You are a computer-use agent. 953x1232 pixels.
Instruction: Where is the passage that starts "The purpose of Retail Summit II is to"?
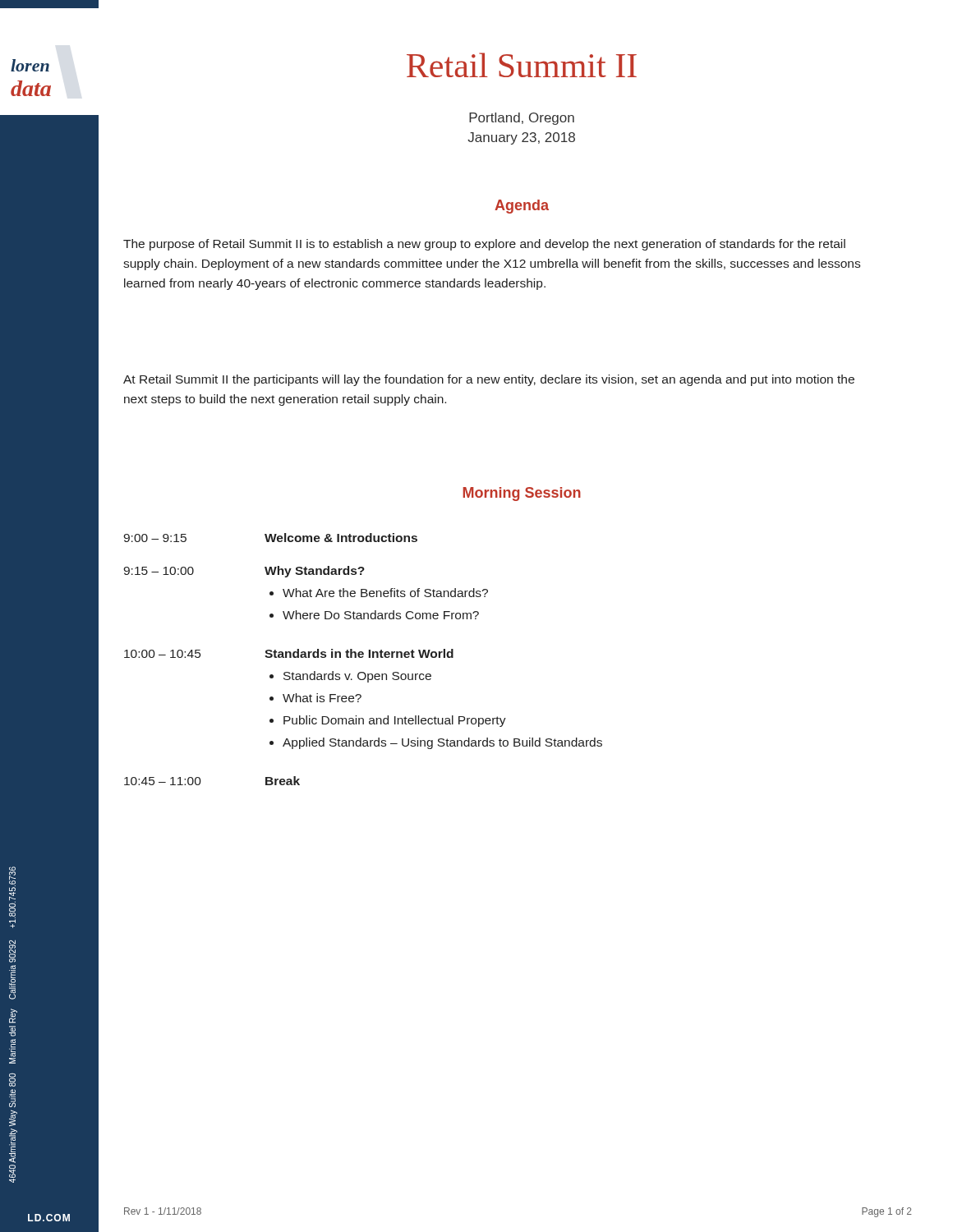click(x=501, y=264)
